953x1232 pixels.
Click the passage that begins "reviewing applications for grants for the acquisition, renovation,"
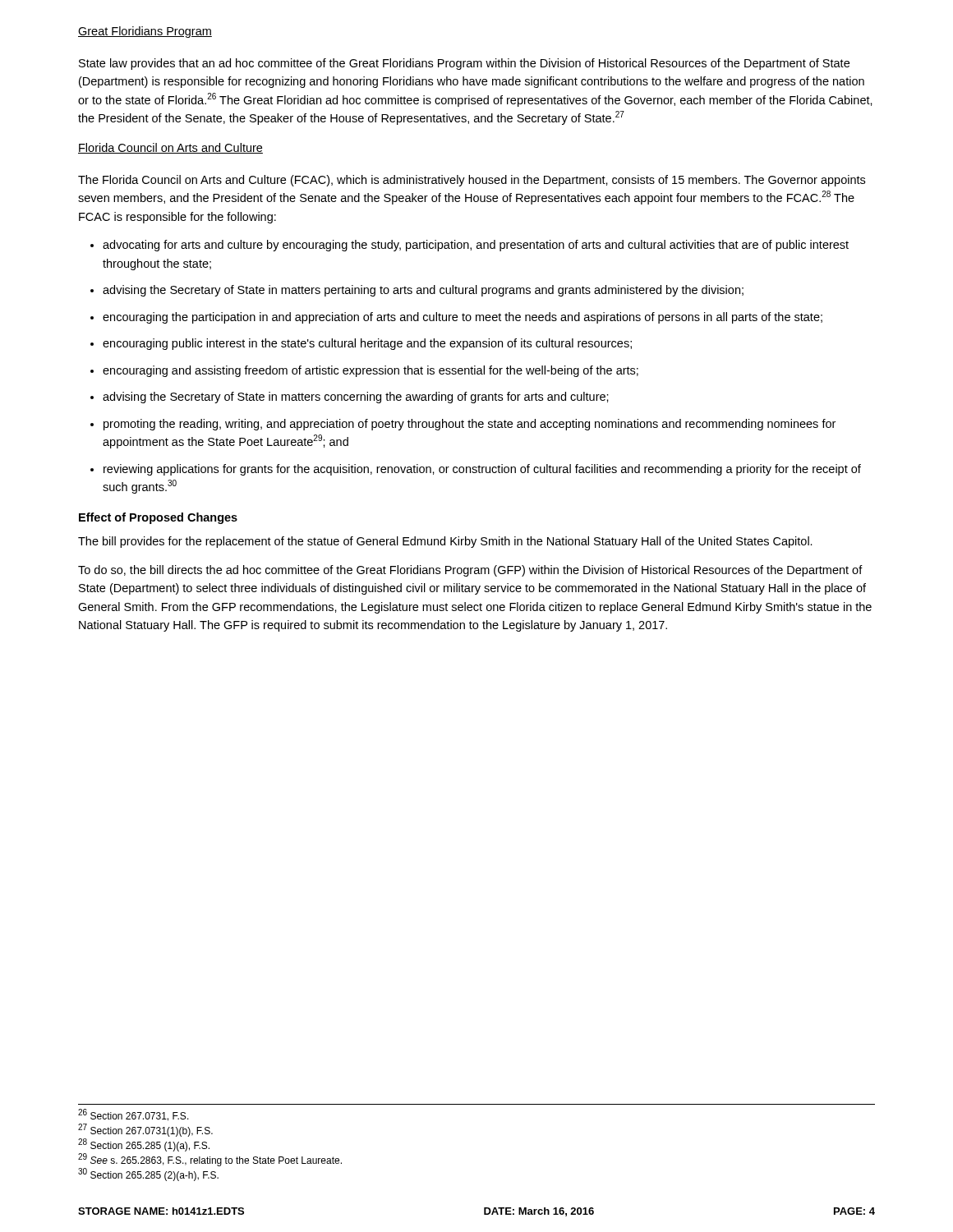[x=489, y=478]
